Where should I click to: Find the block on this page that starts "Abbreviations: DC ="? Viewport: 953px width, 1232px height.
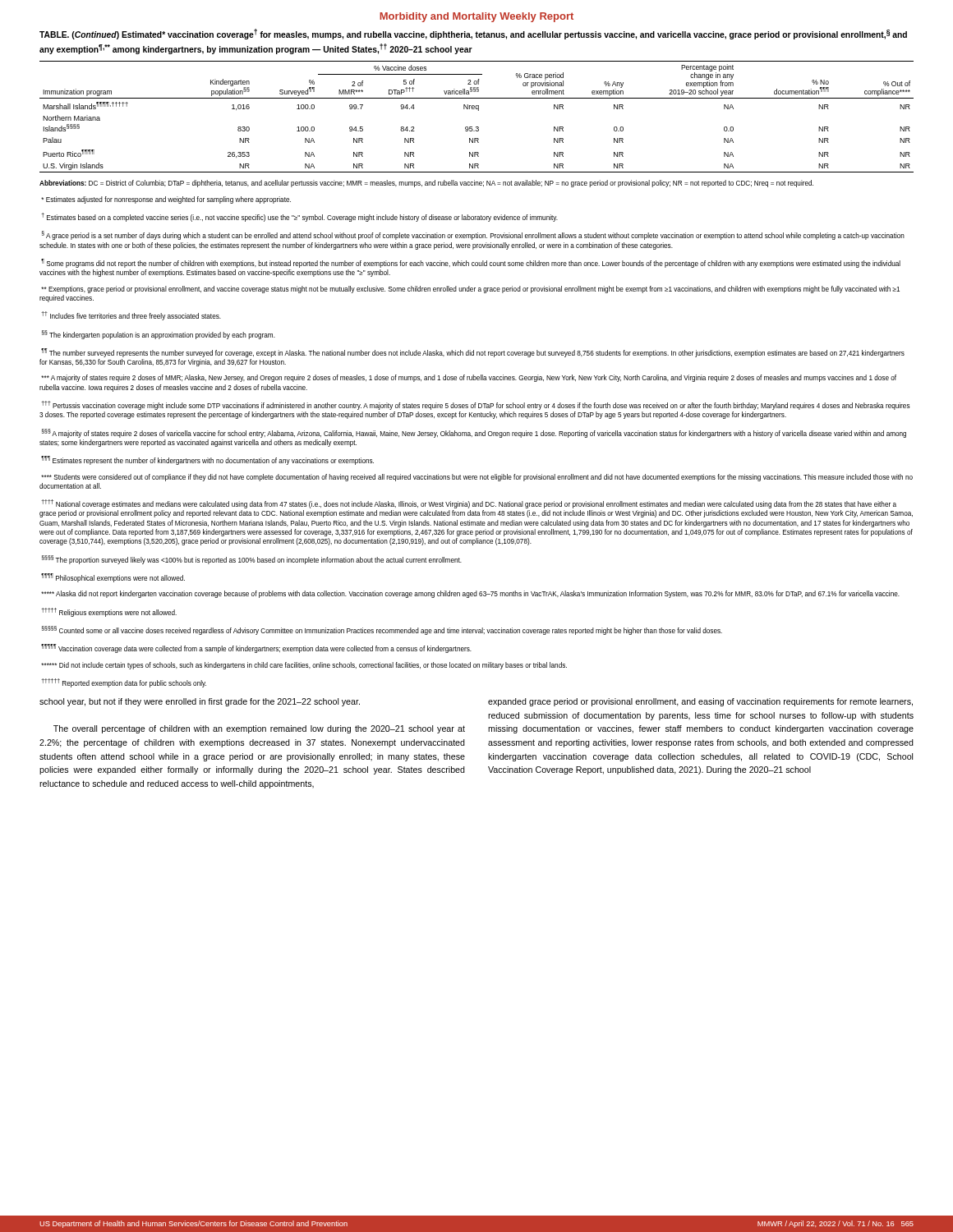pyautogui.click(x=476, y=434)
